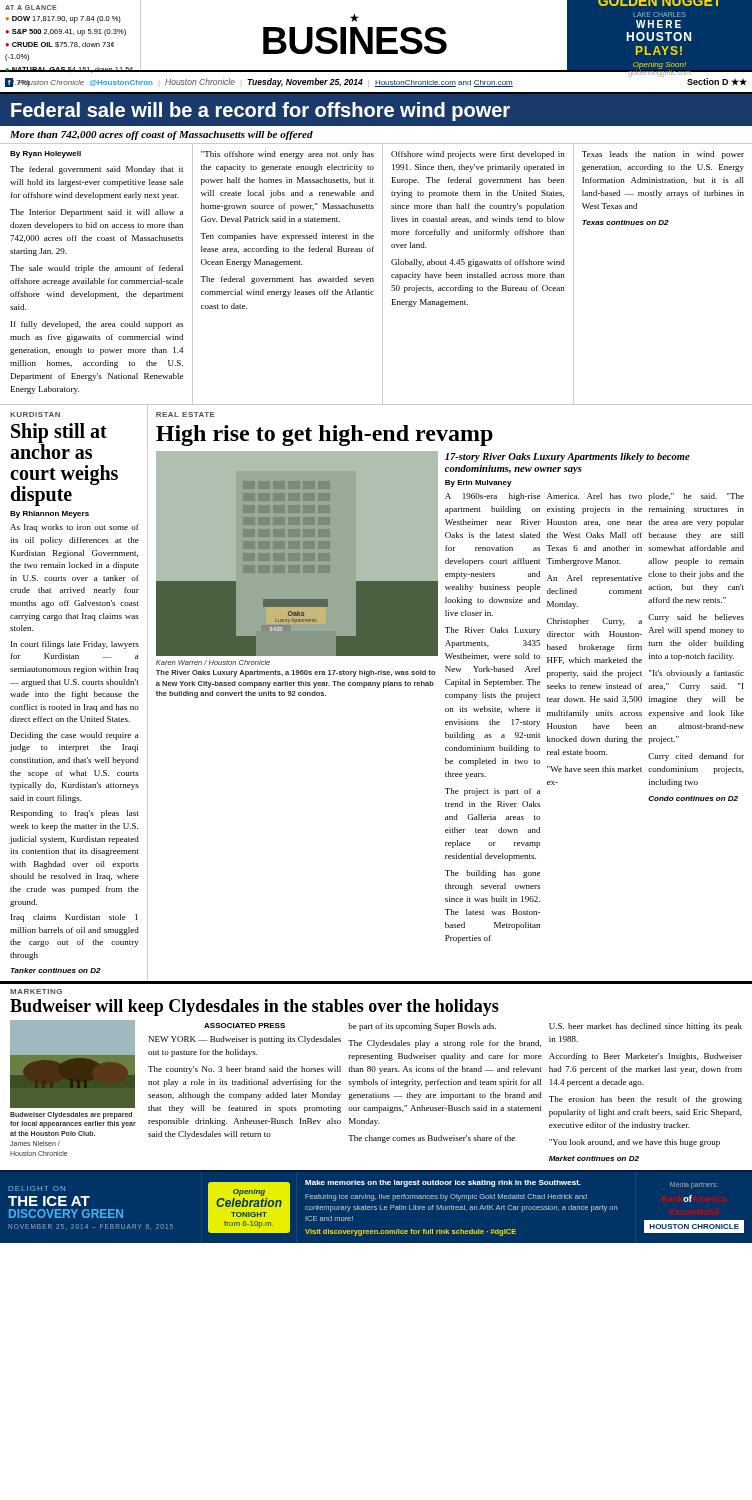Image resolution: width=752 pixels, height=1500 pixels.
Task: Click on the passage starting "Budweiser Clydesdales are prepared for"
Action: [73, 1134]
